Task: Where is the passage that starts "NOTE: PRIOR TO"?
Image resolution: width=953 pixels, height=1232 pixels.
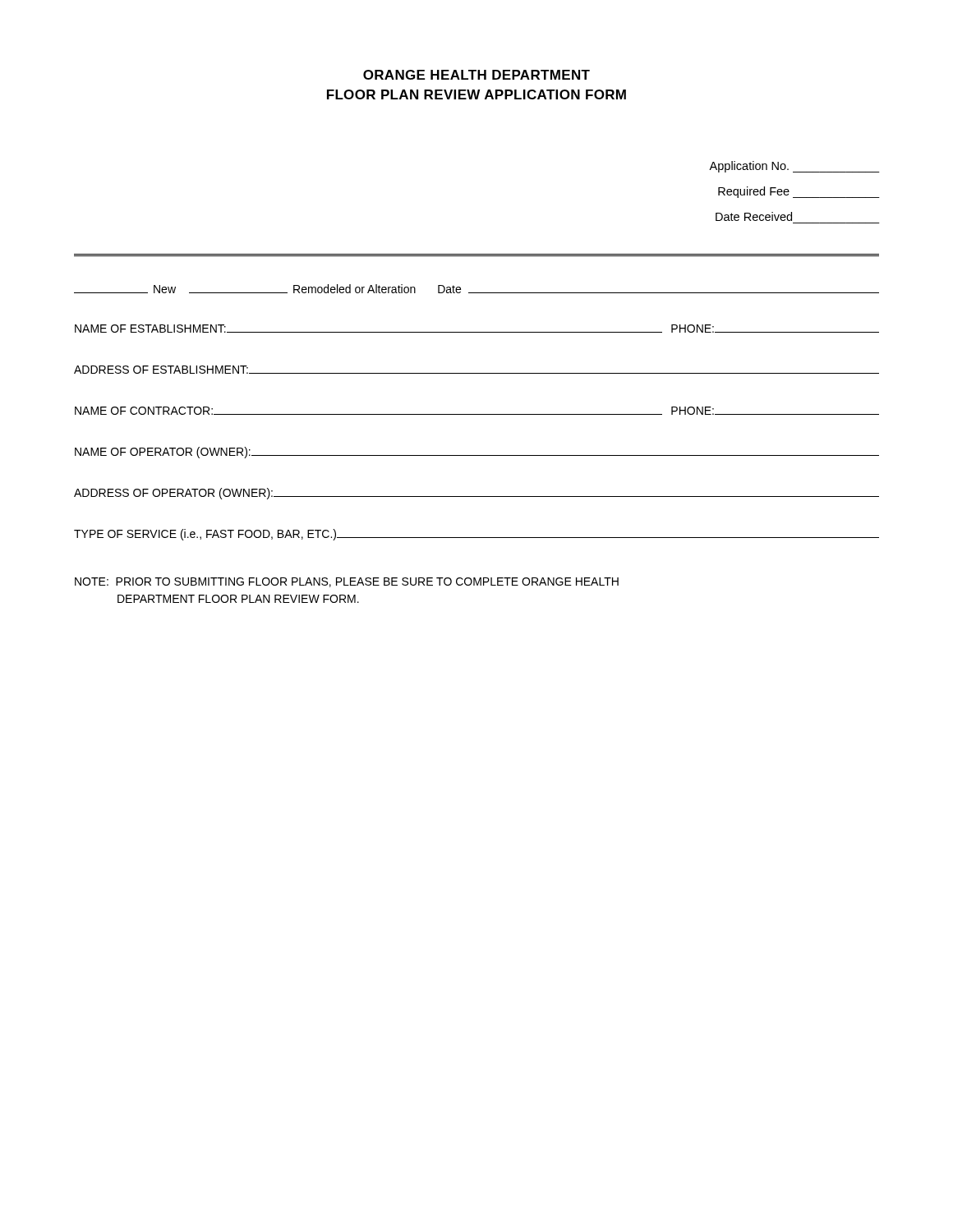Action: [x=476, y=590]
